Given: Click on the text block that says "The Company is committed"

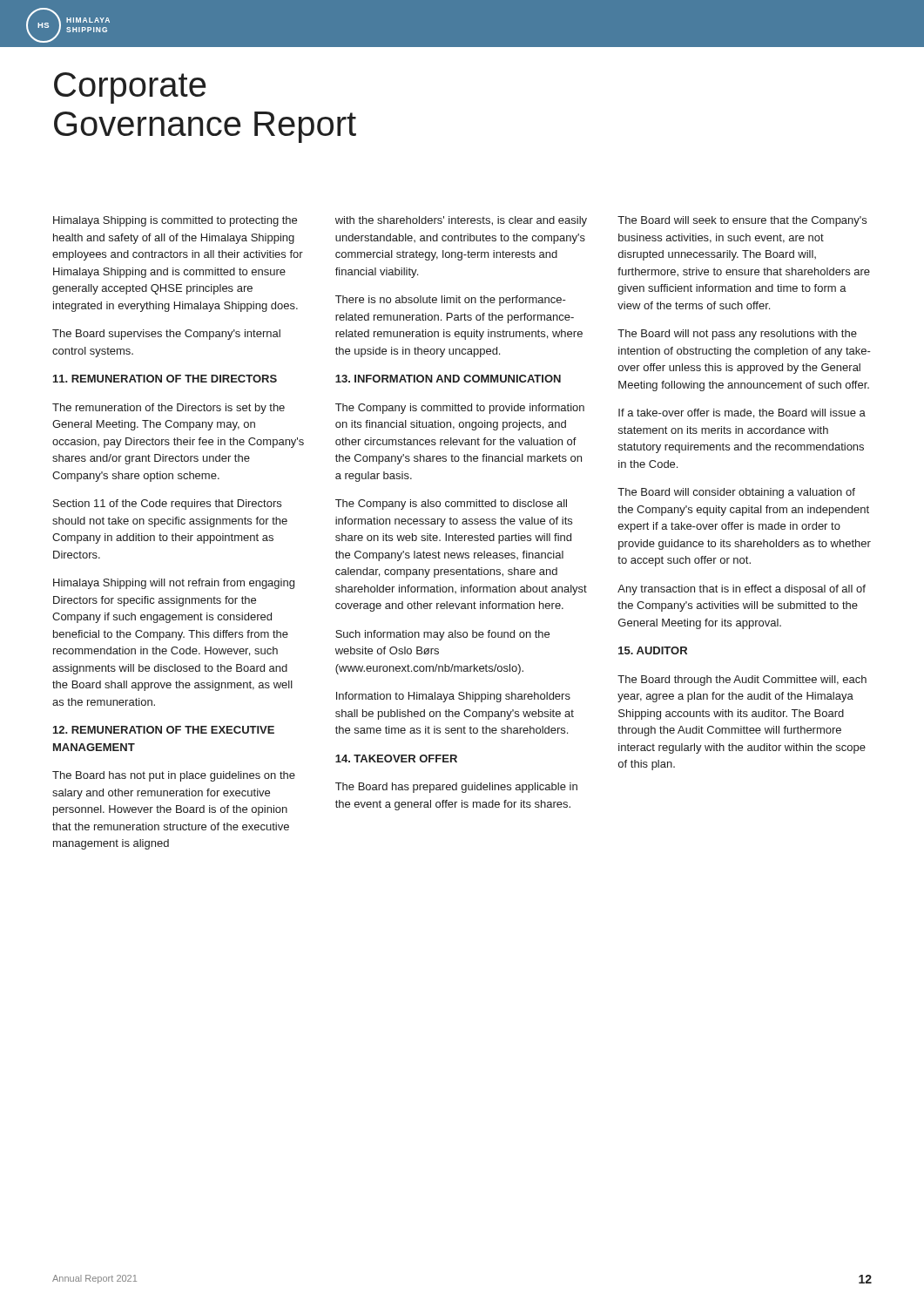Looking at the screenshot, I should tap(462, 569).
